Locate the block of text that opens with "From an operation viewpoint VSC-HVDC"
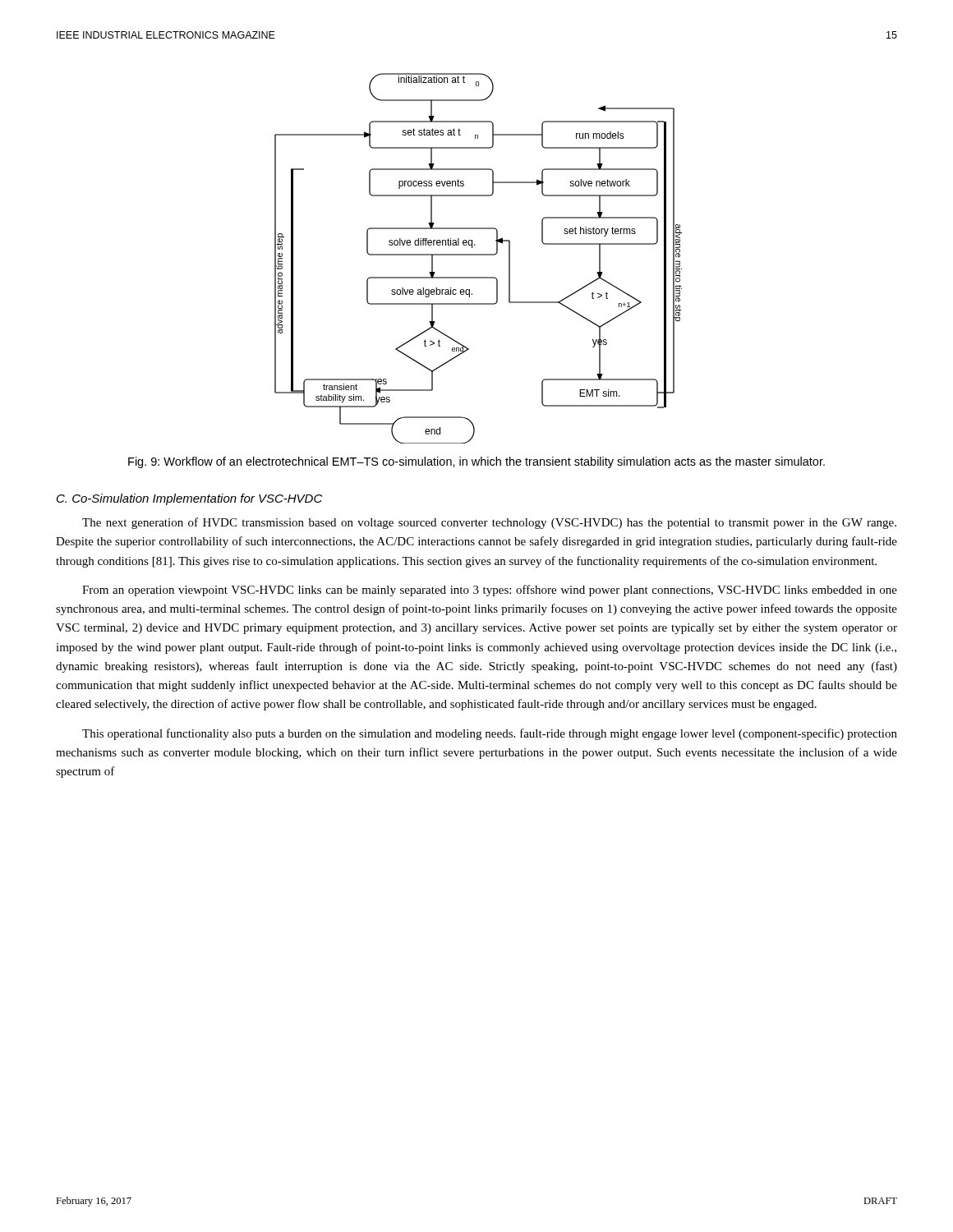Viewport: 953px width, 1232px height. point(476,647)
